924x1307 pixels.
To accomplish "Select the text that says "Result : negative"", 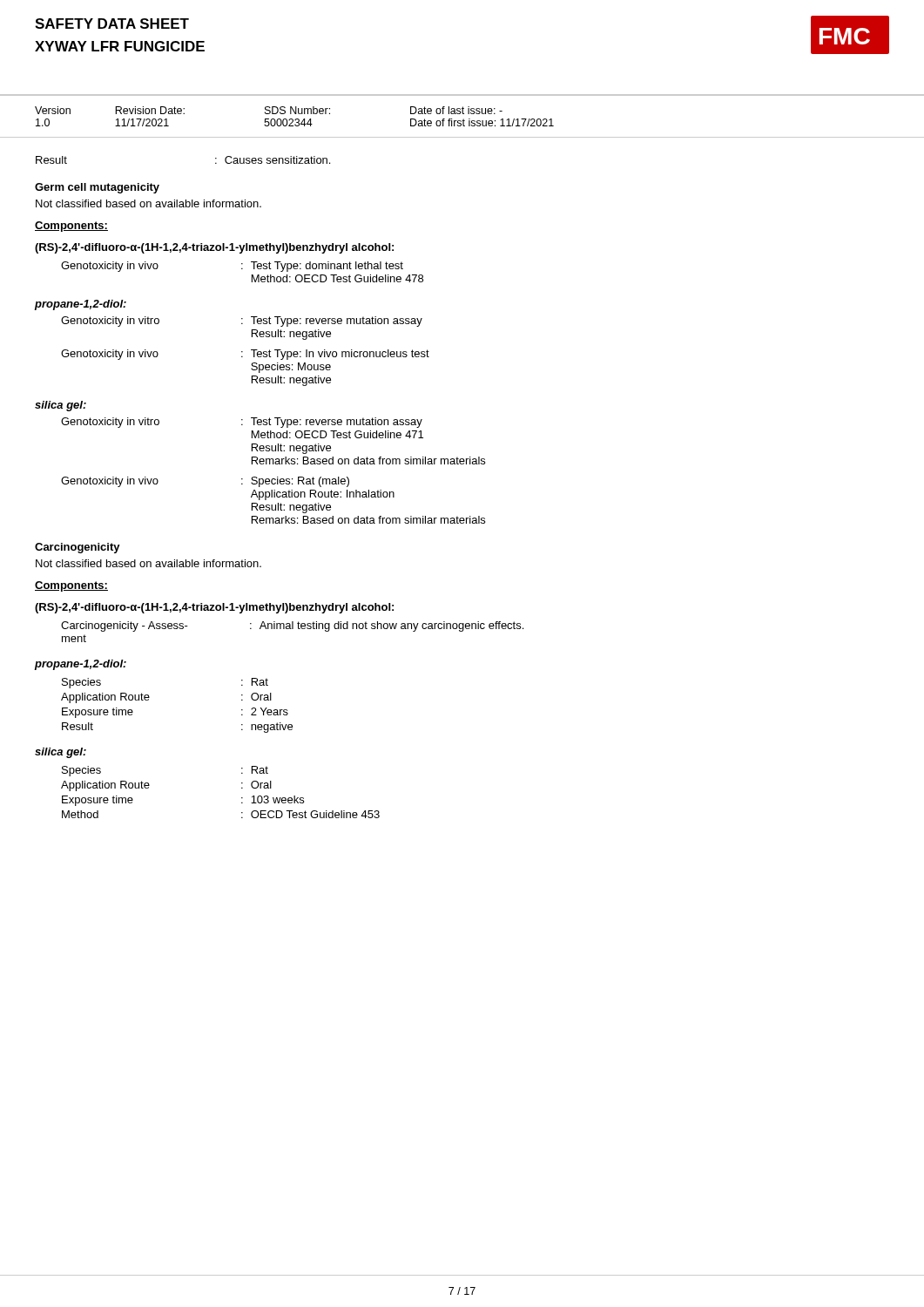I will pos(78,727).
